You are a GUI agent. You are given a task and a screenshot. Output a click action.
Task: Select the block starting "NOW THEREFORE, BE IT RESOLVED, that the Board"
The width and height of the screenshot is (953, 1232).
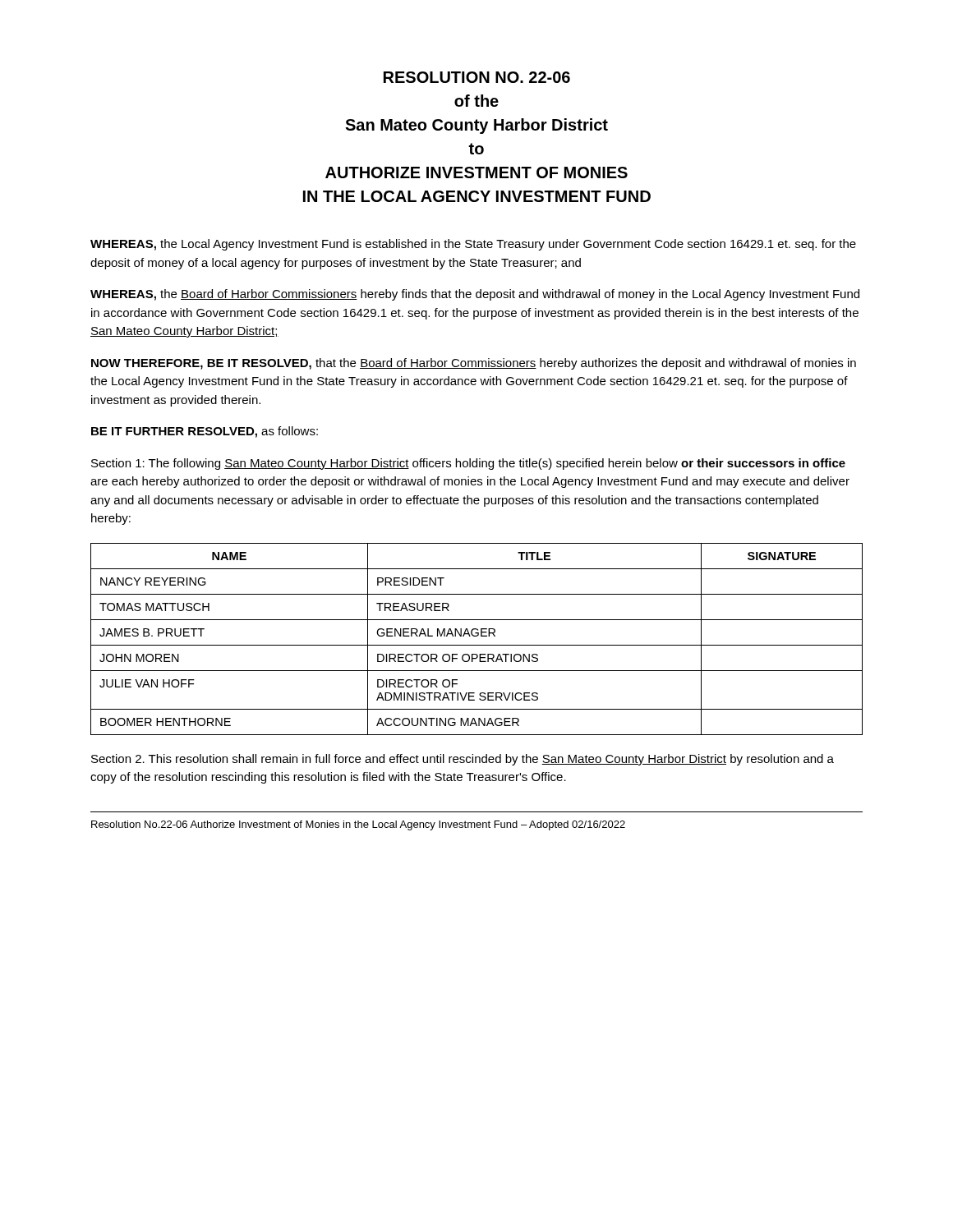(473, 381)
